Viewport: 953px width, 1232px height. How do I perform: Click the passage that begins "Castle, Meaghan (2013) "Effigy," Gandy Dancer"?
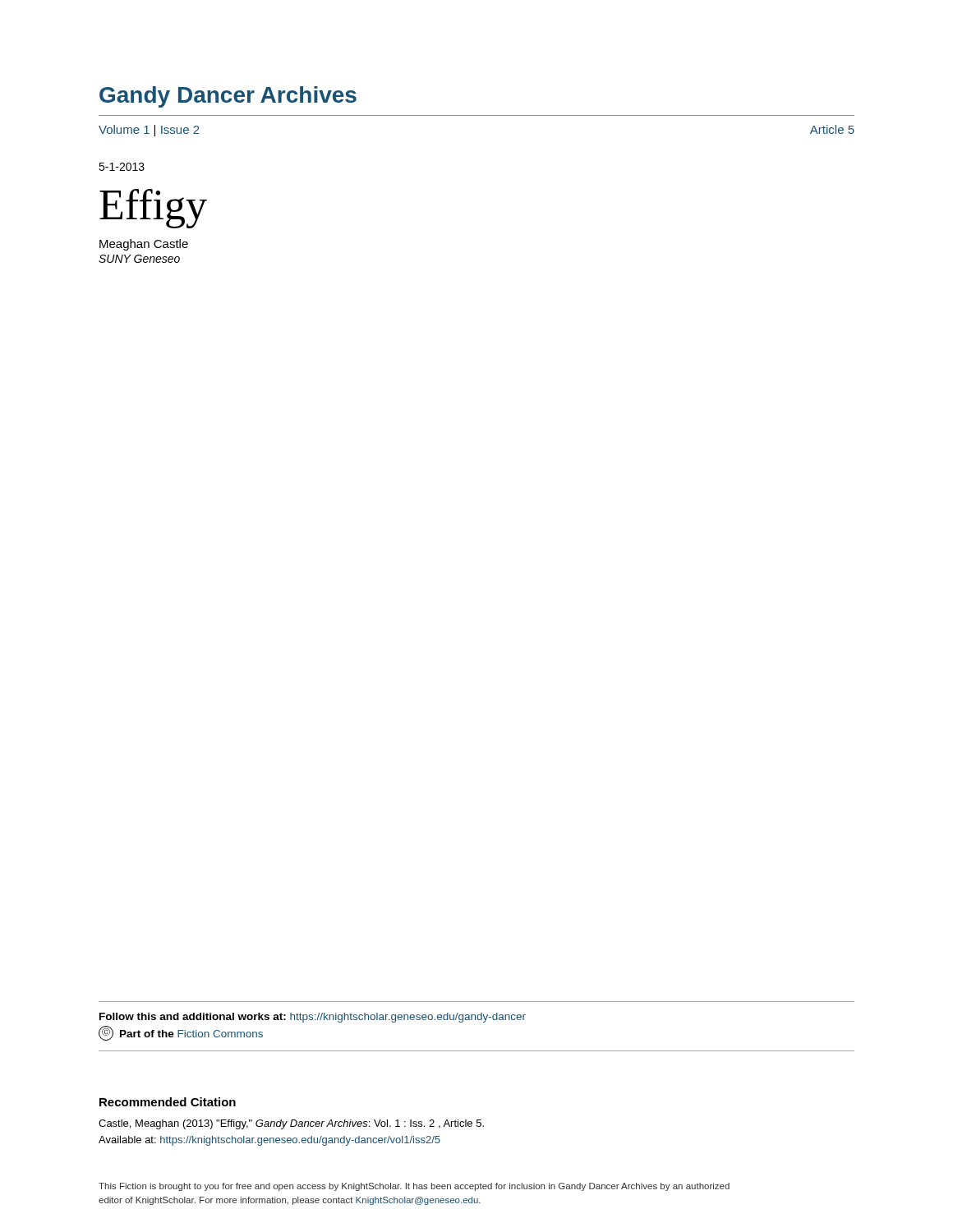[x=292, y=1131]
